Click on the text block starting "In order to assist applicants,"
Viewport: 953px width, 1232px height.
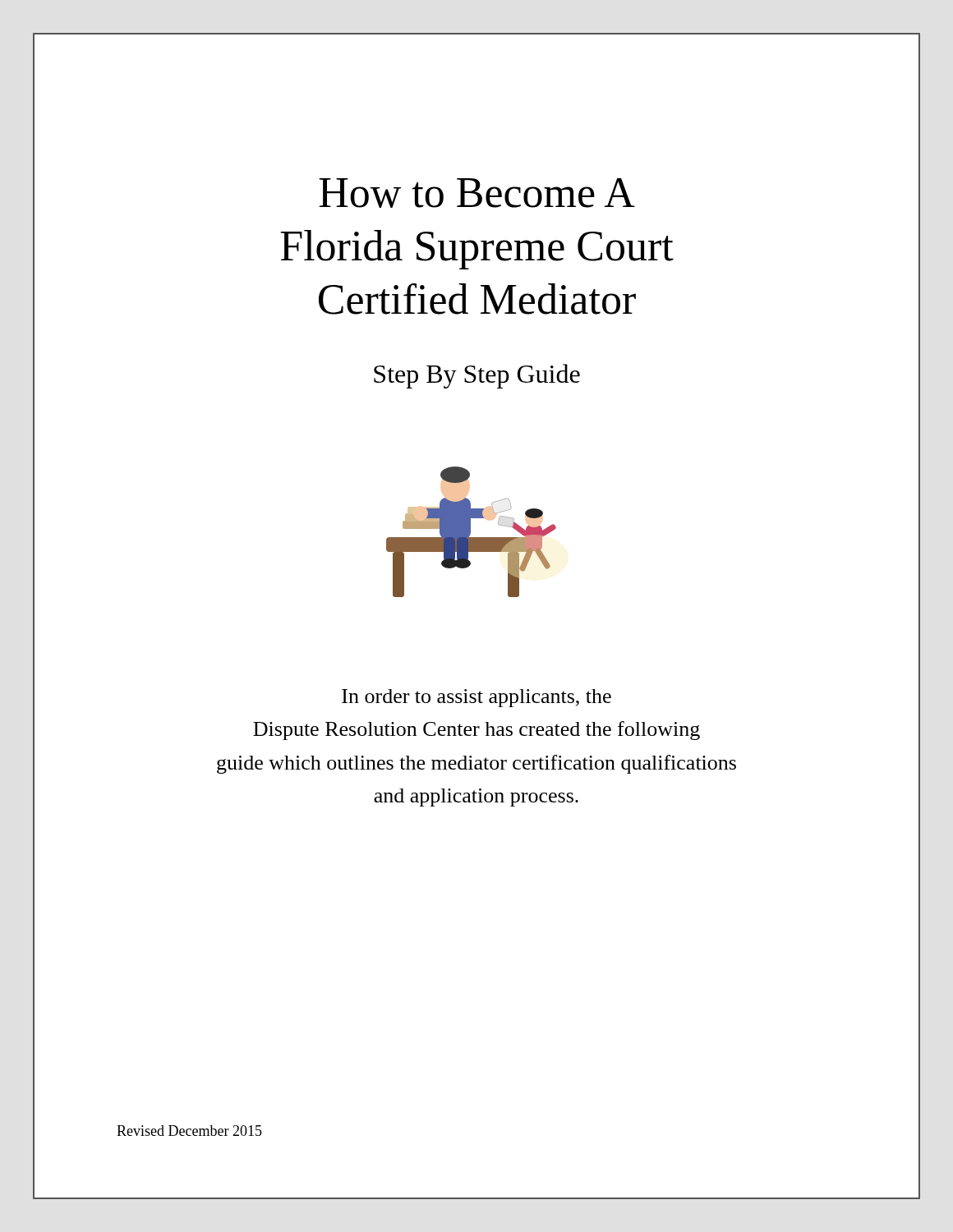point(476,746)
